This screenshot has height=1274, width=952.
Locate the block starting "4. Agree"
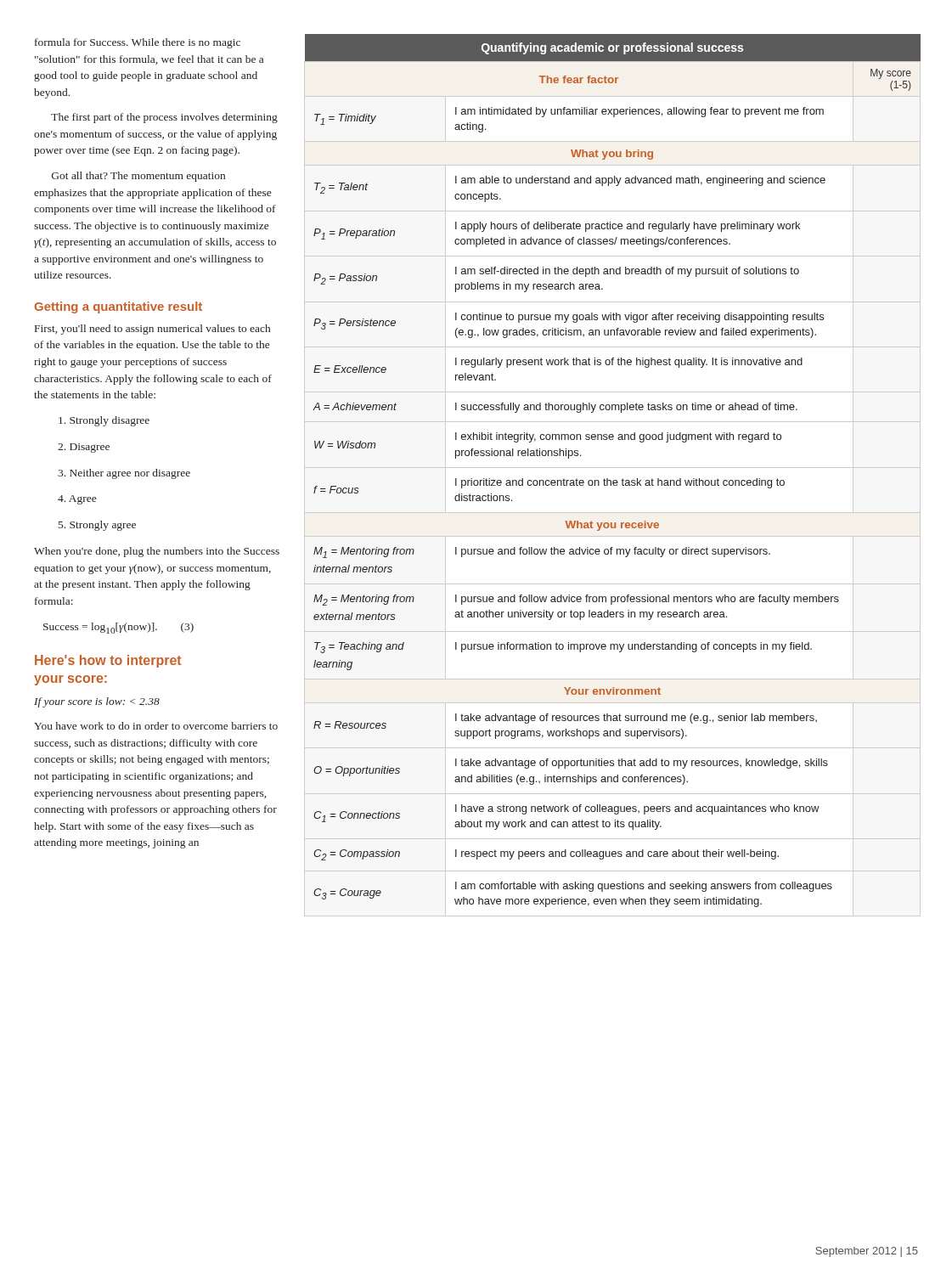77,500
